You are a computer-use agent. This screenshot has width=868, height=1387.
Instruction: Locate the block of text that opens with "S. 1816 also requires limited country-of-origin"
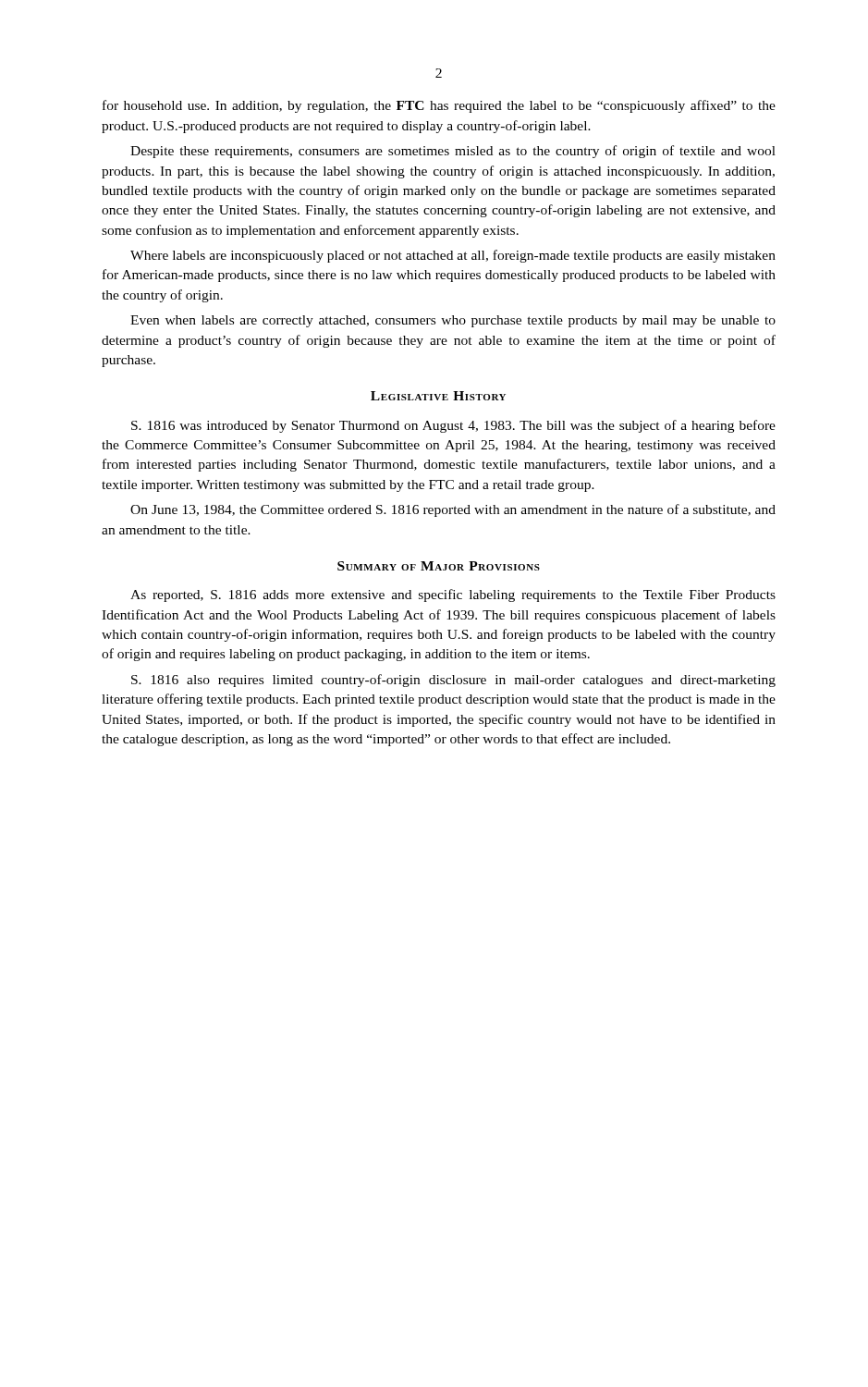coord(439,709)
